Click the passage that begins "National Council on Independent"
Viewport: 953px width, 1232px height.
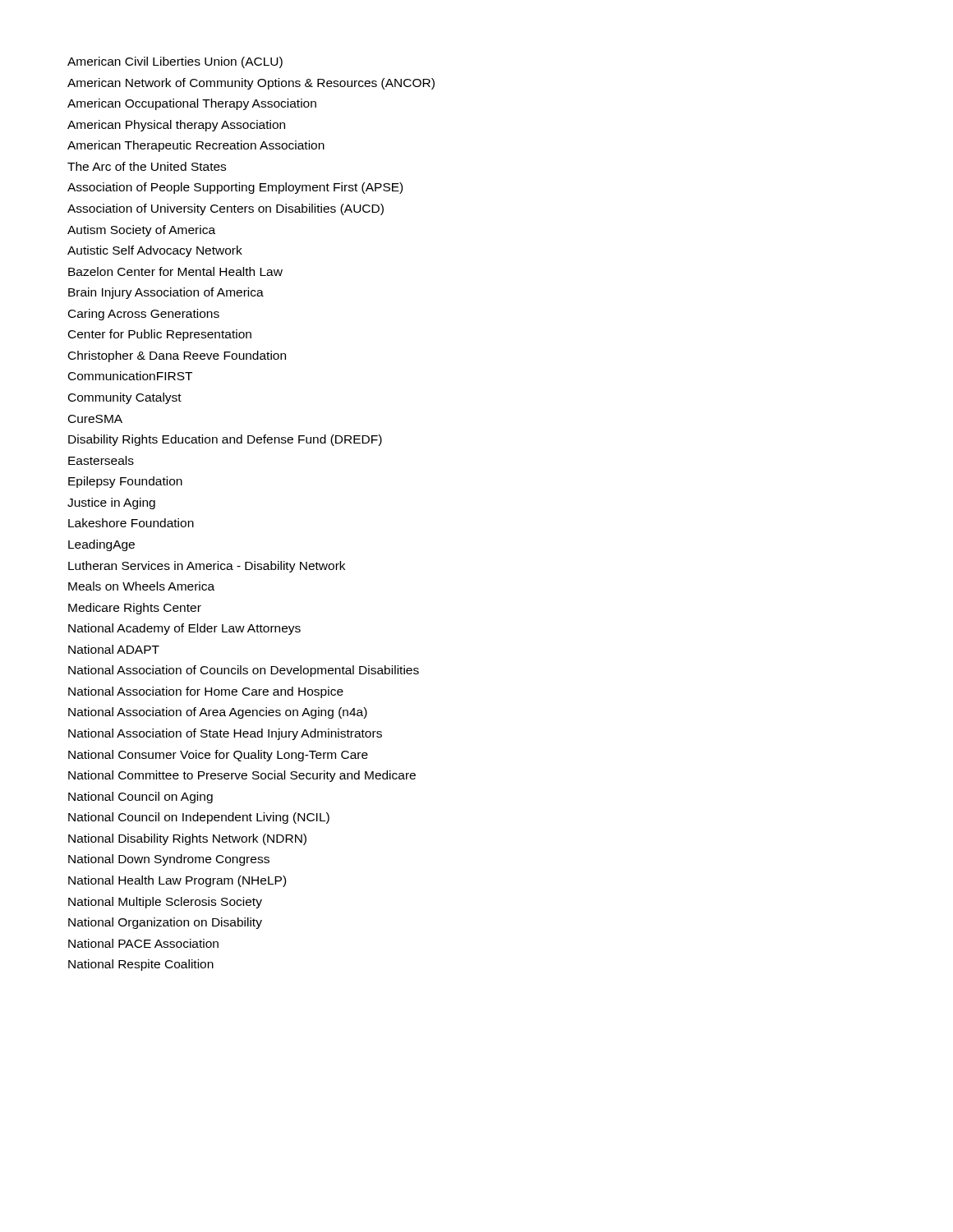pos(199,817)
